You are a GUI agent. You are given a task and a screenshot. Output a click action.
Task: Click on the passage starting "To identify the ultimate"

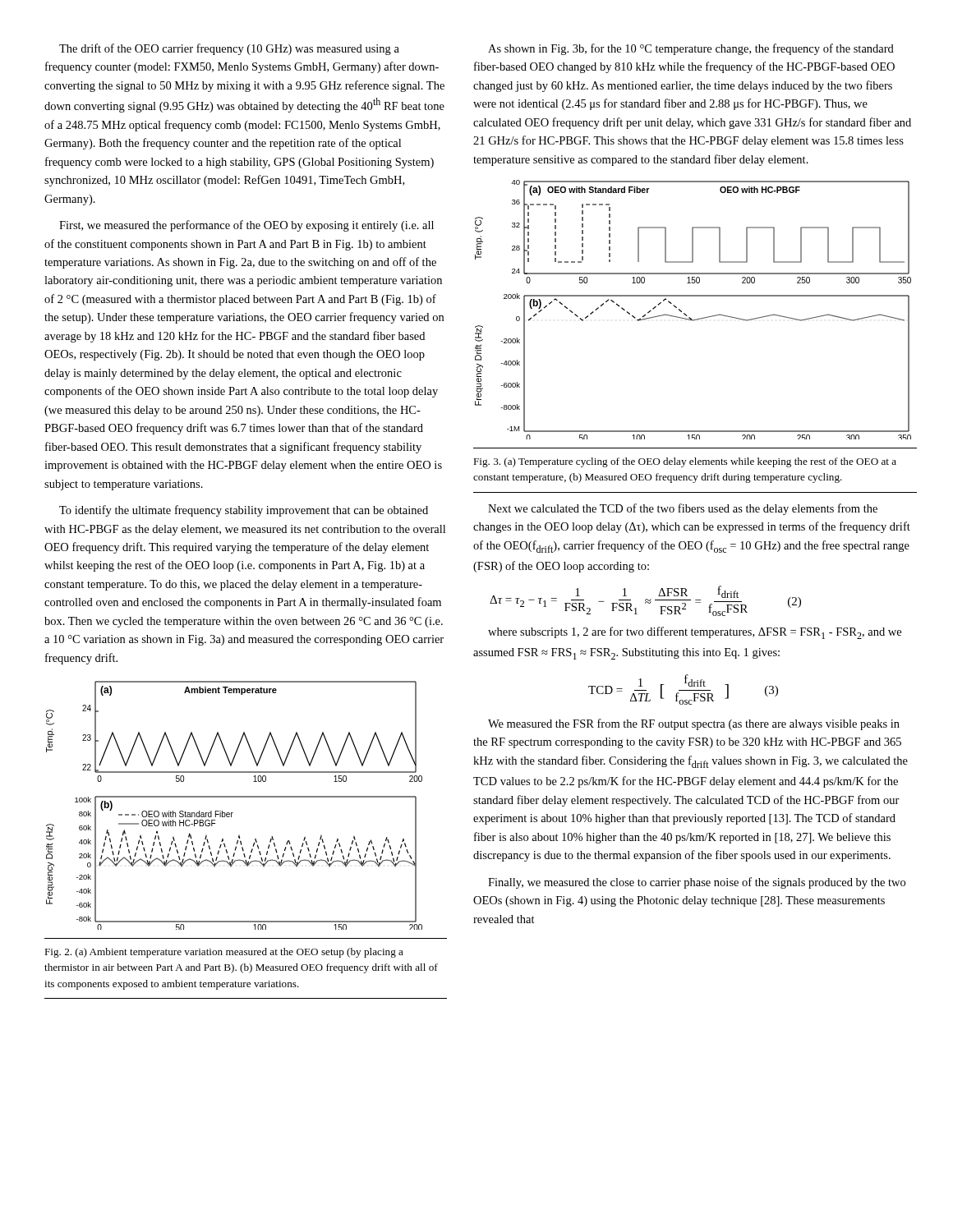[246, 584]
